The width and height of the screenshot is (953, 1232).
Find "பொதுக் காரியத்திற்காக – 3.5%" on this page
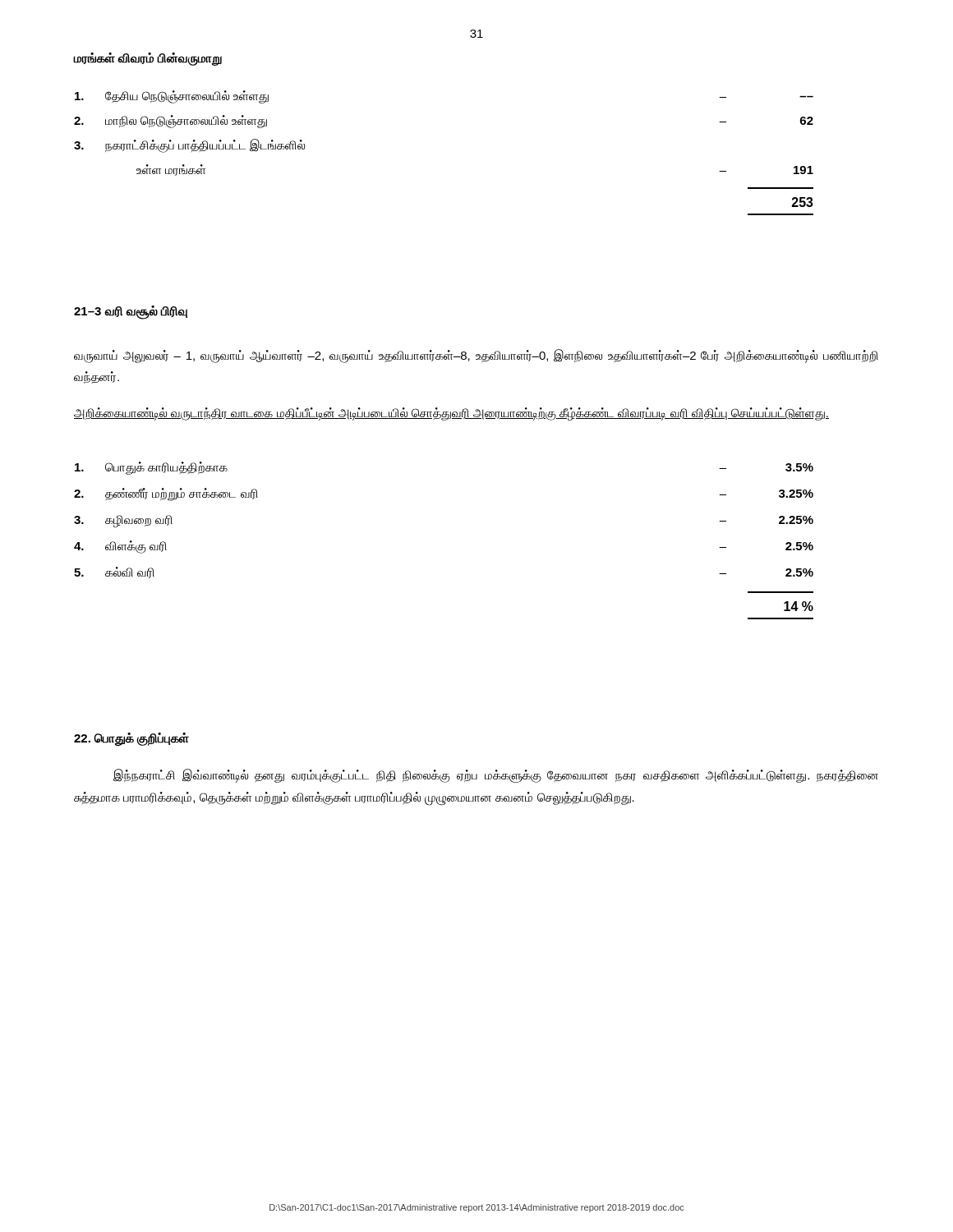click(166, 468)
